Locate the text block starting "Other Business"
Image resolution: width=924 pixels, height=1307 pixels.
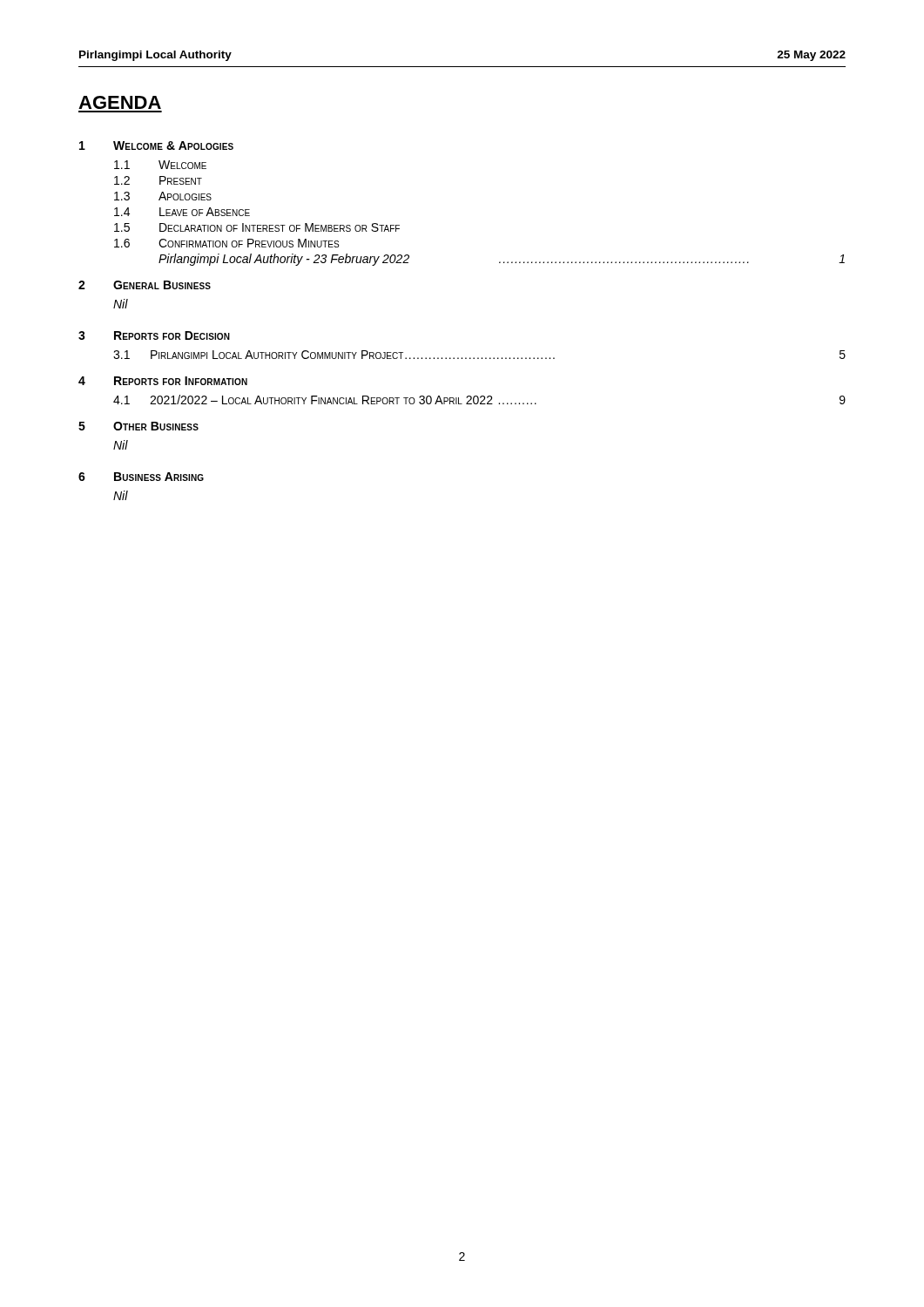[x=156, y=426]
